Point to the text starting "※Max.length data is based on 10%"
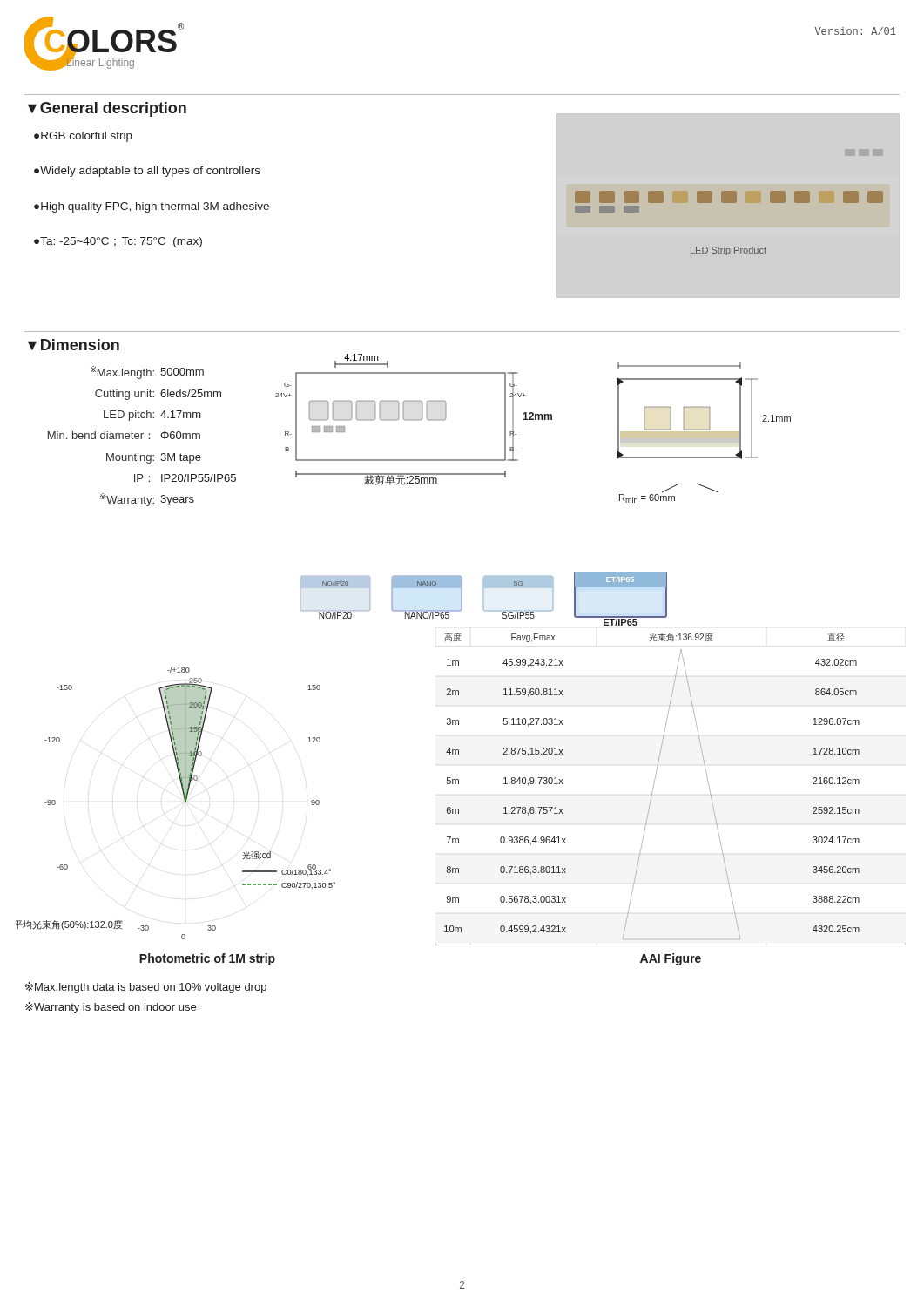The height and width of the screenshot is (1307, 924). tap(146, 987)
